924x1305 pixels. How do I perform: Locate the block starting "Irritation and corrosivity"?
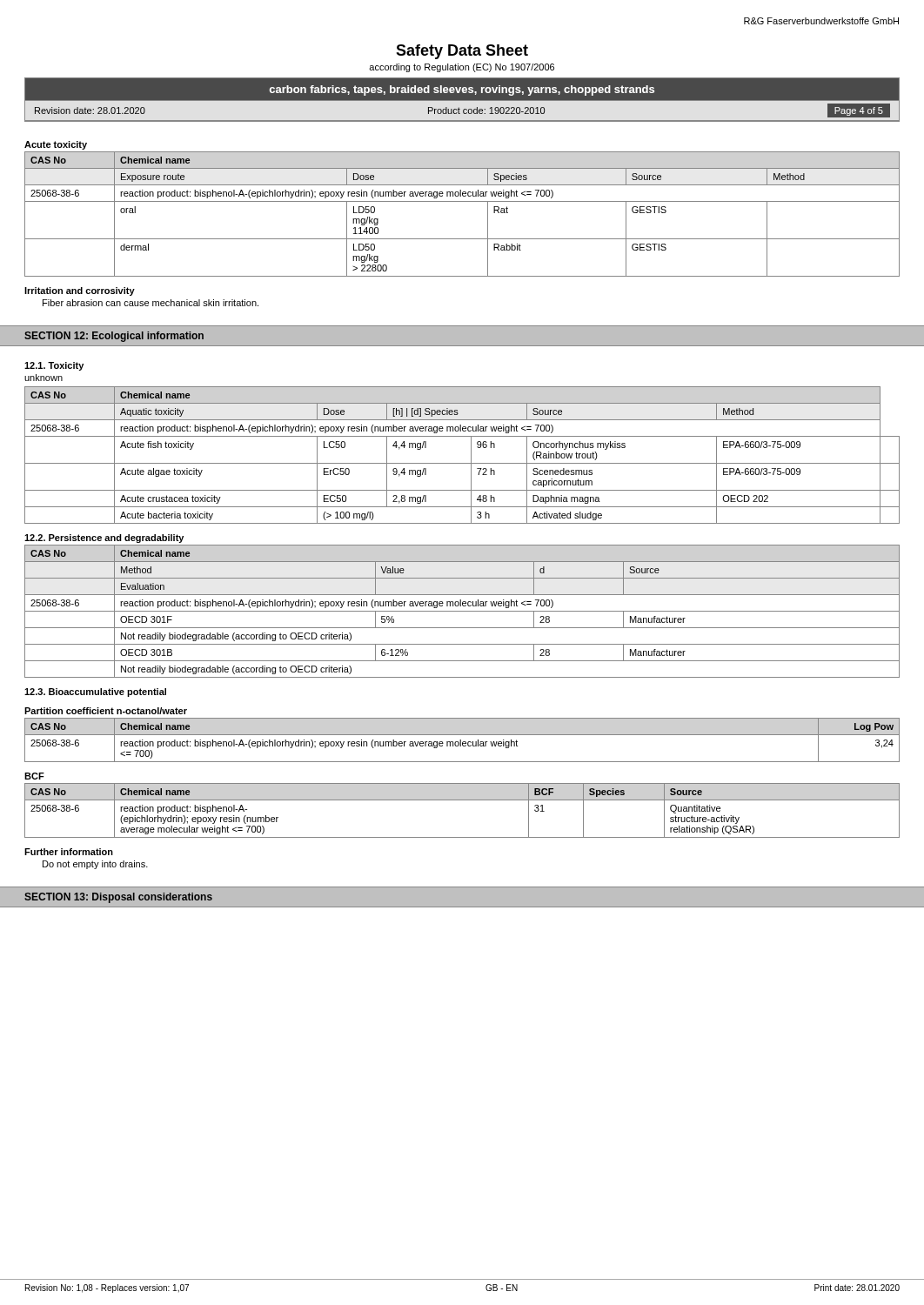(x=79, y=291)
